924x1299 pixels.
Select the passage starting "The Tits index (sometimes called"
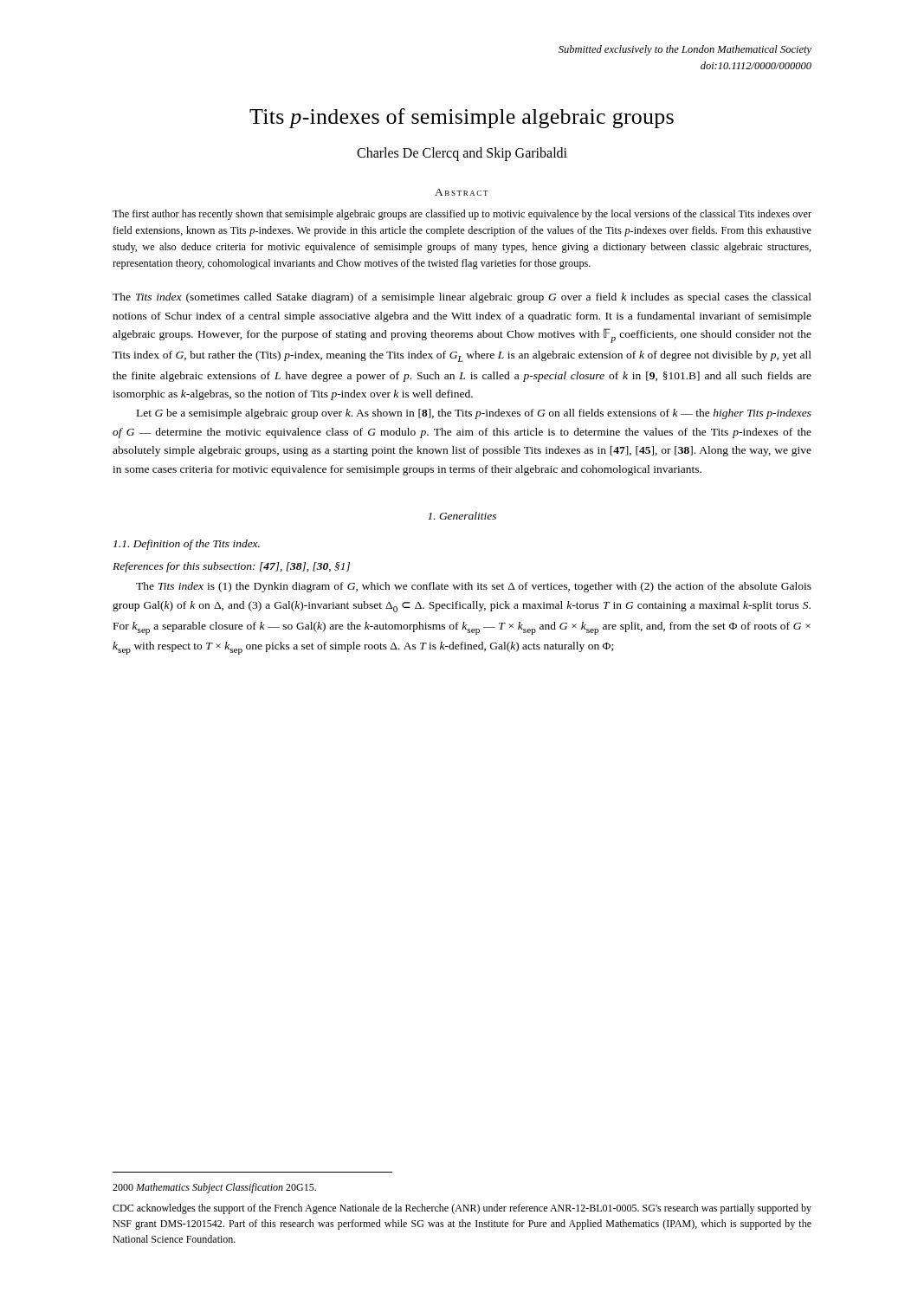(x=462, y=345)
